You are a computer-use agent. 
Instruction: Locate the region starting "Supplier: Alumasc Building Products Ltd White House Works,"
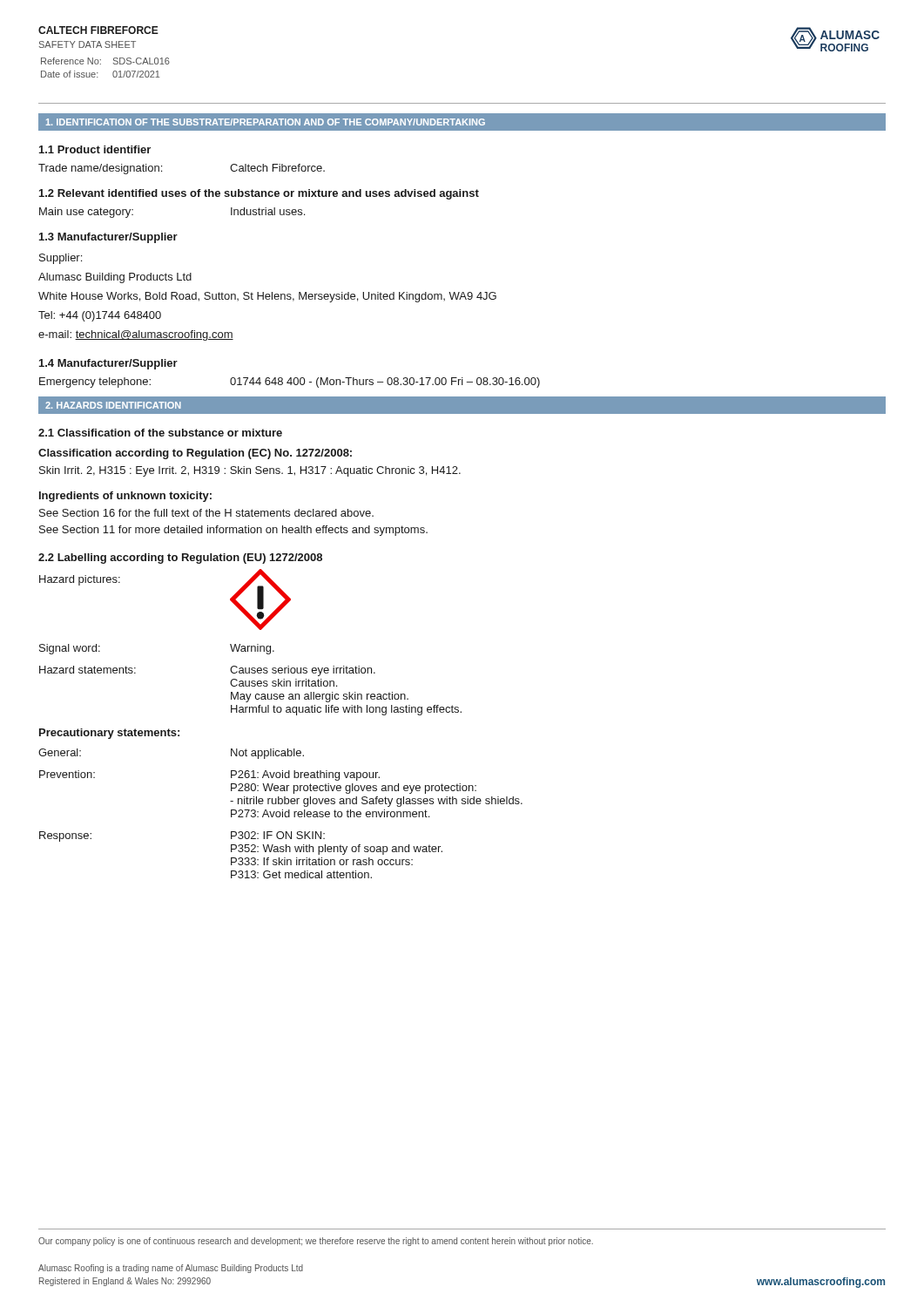coord(462,296)
